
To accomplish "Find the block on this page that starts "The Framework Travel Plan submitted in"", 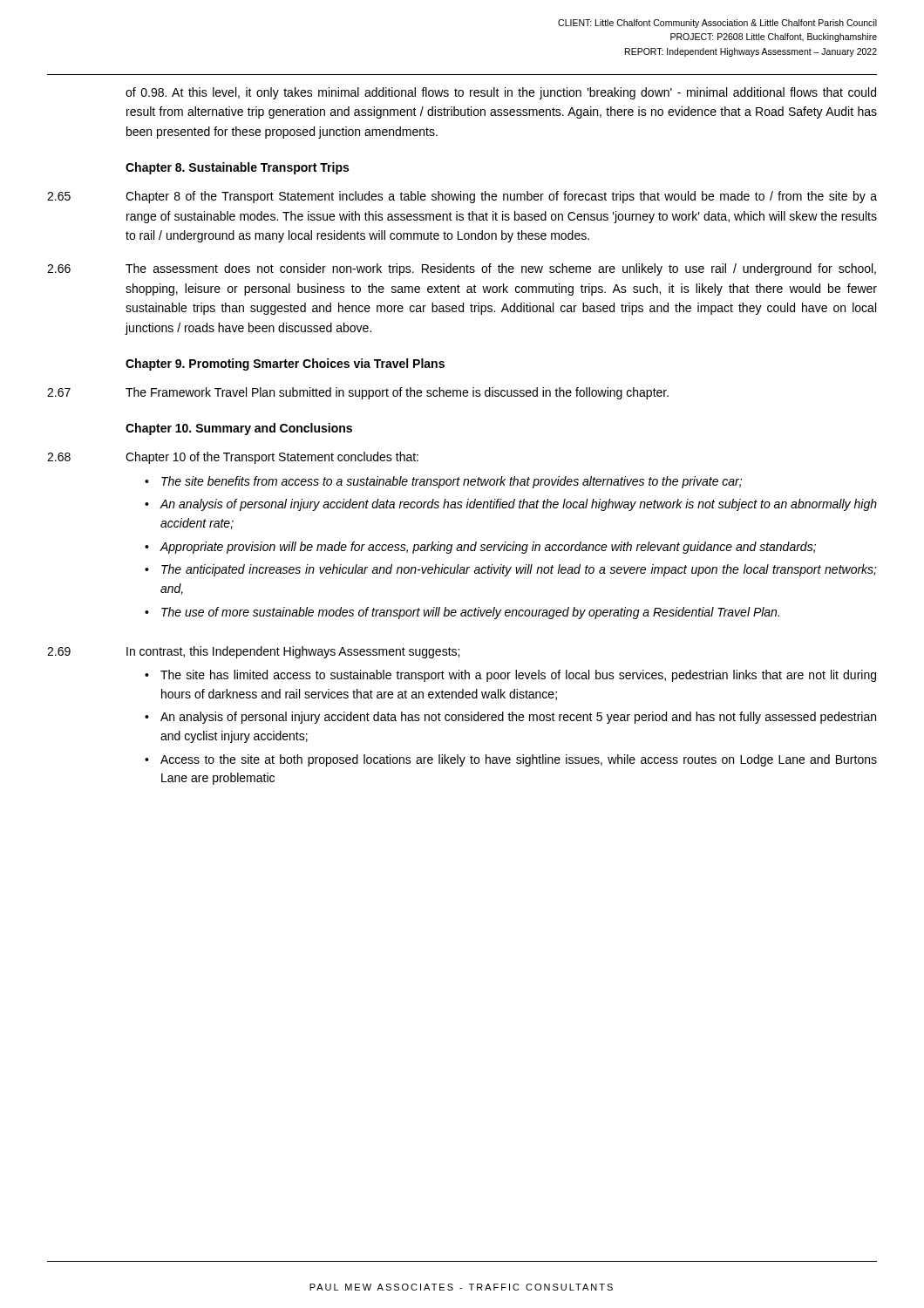I will (x=398, y=392).
